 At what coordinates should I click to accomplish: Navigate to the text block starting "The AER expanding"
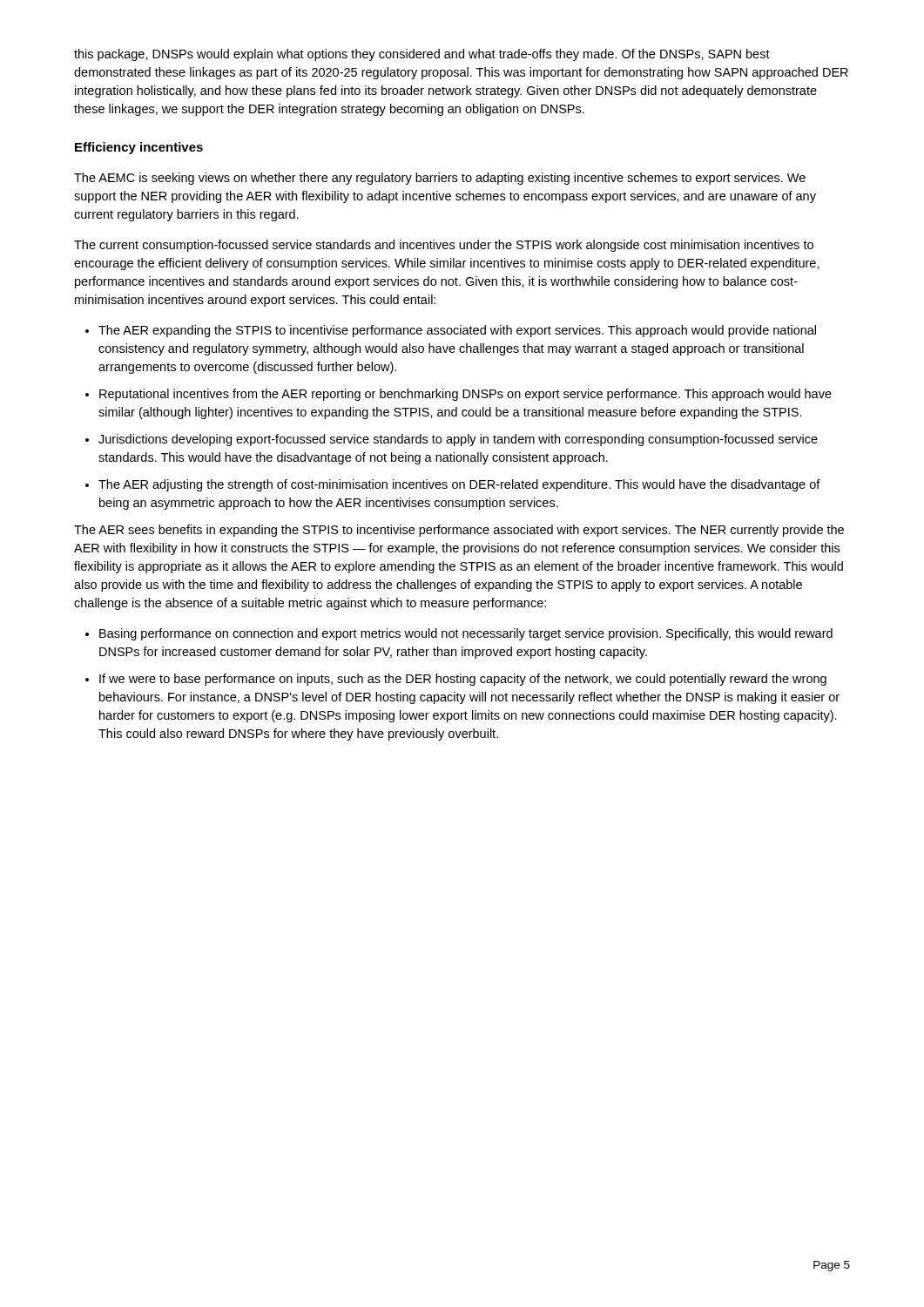click(x=458, y=349)
